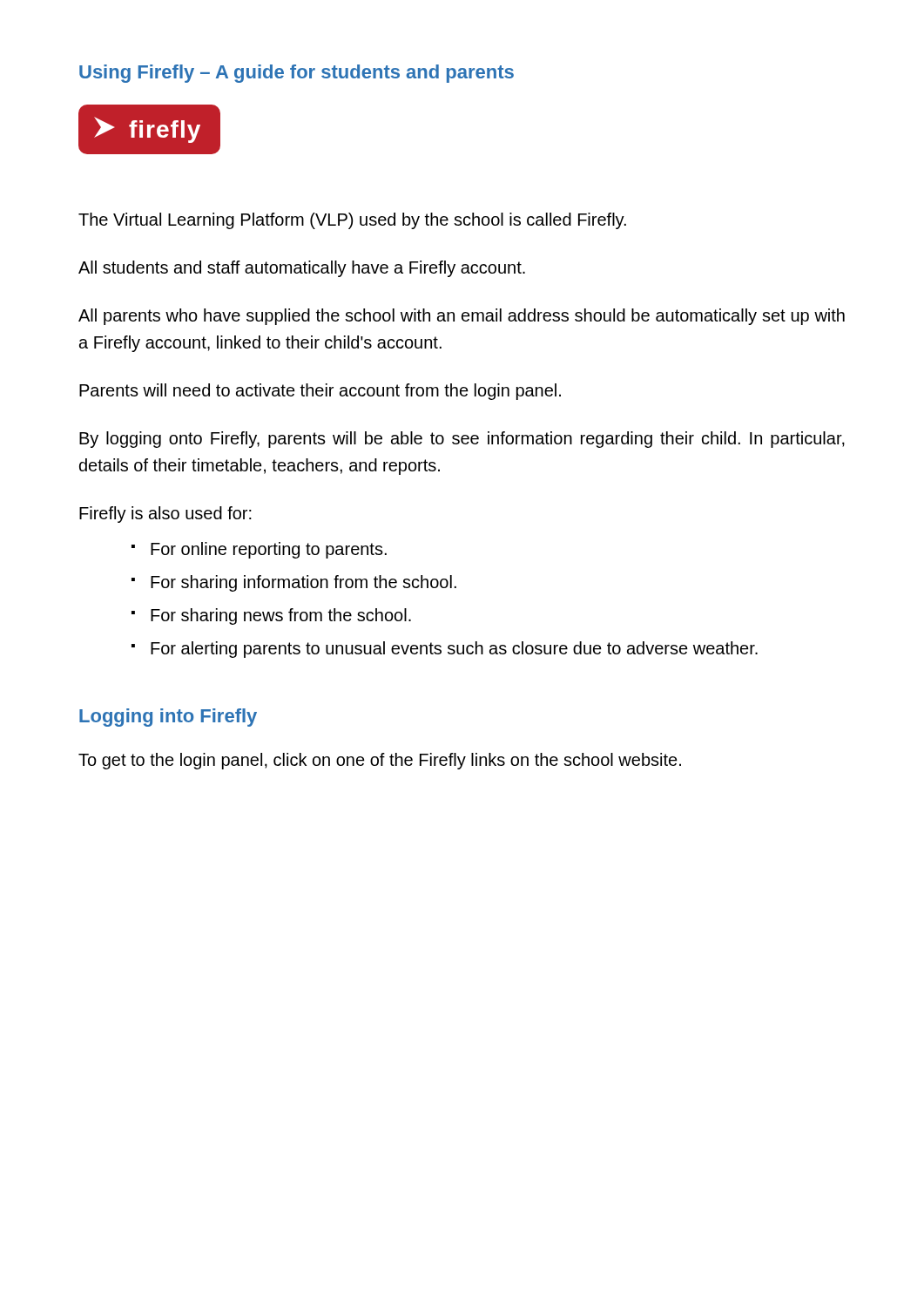Click on the text block that says "By logging onto Firefly, parents will be able"
The image size is (924, 1307).
click(462, 452)
